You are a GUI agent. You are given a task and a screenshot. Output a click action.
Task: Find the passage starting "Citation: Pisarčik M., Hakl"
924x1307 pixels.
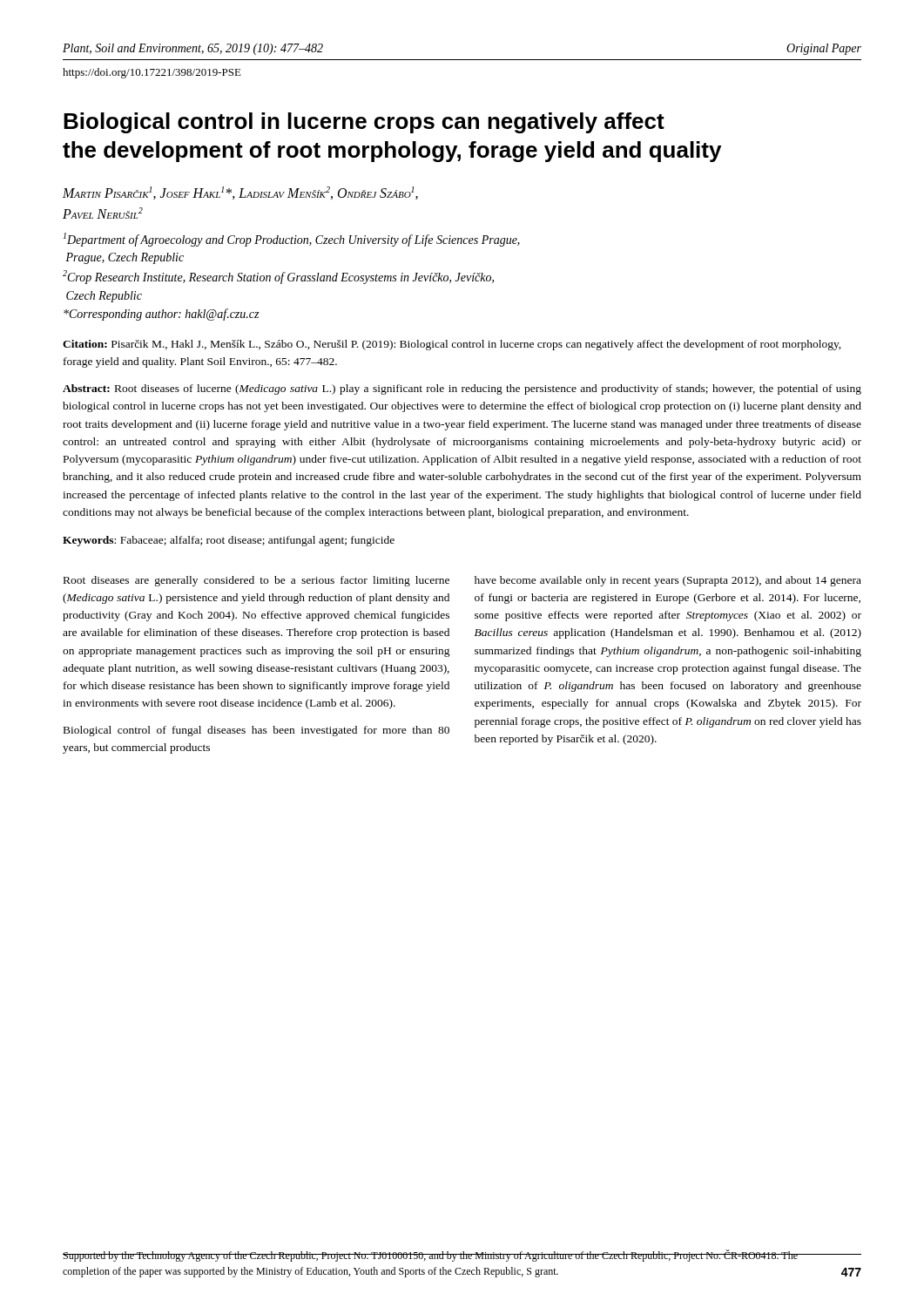452,352
